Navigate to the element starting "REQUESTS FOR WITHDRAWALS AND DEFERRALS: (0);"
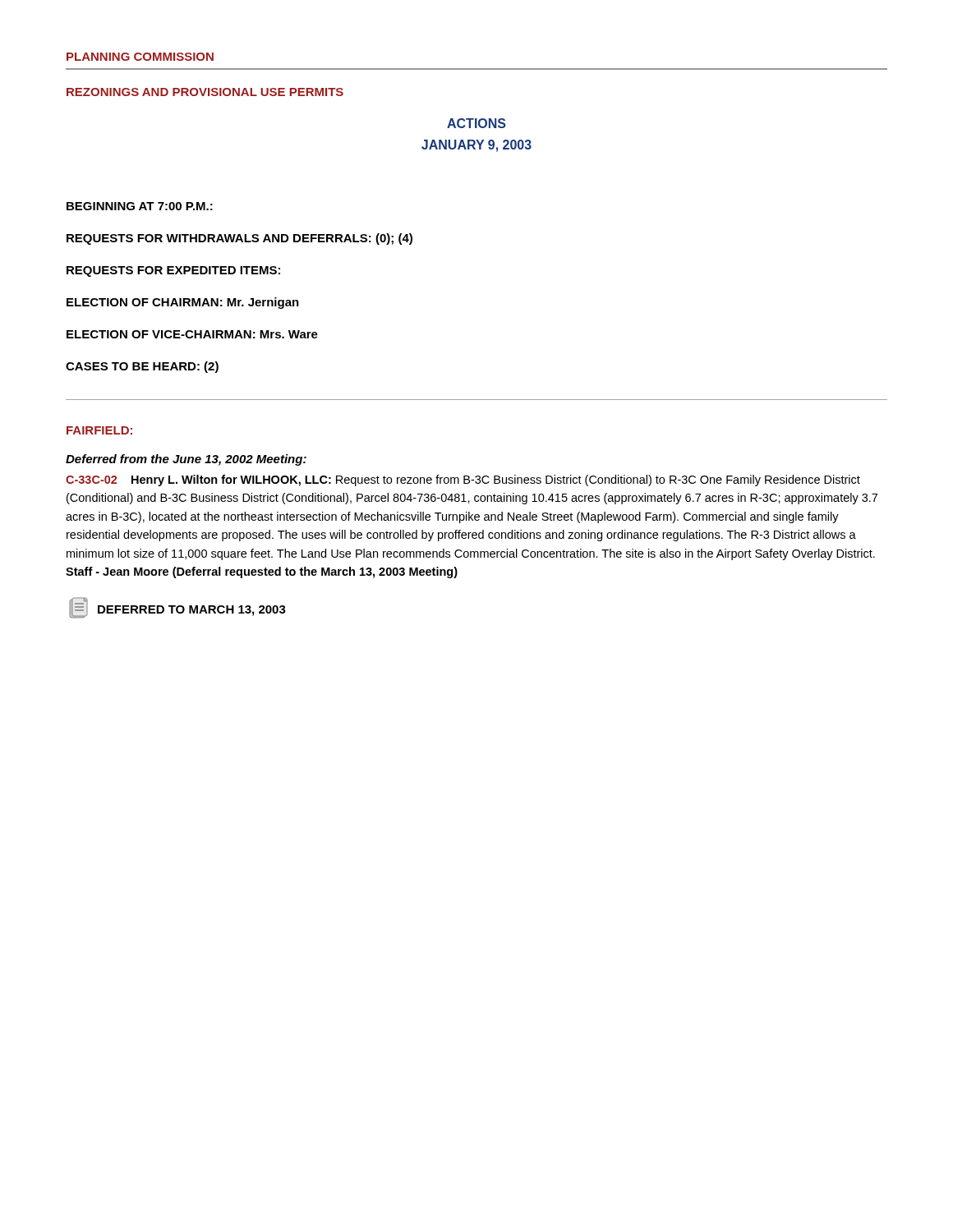The height and width of the screenshot is (1232, 953). click(239, 238)
